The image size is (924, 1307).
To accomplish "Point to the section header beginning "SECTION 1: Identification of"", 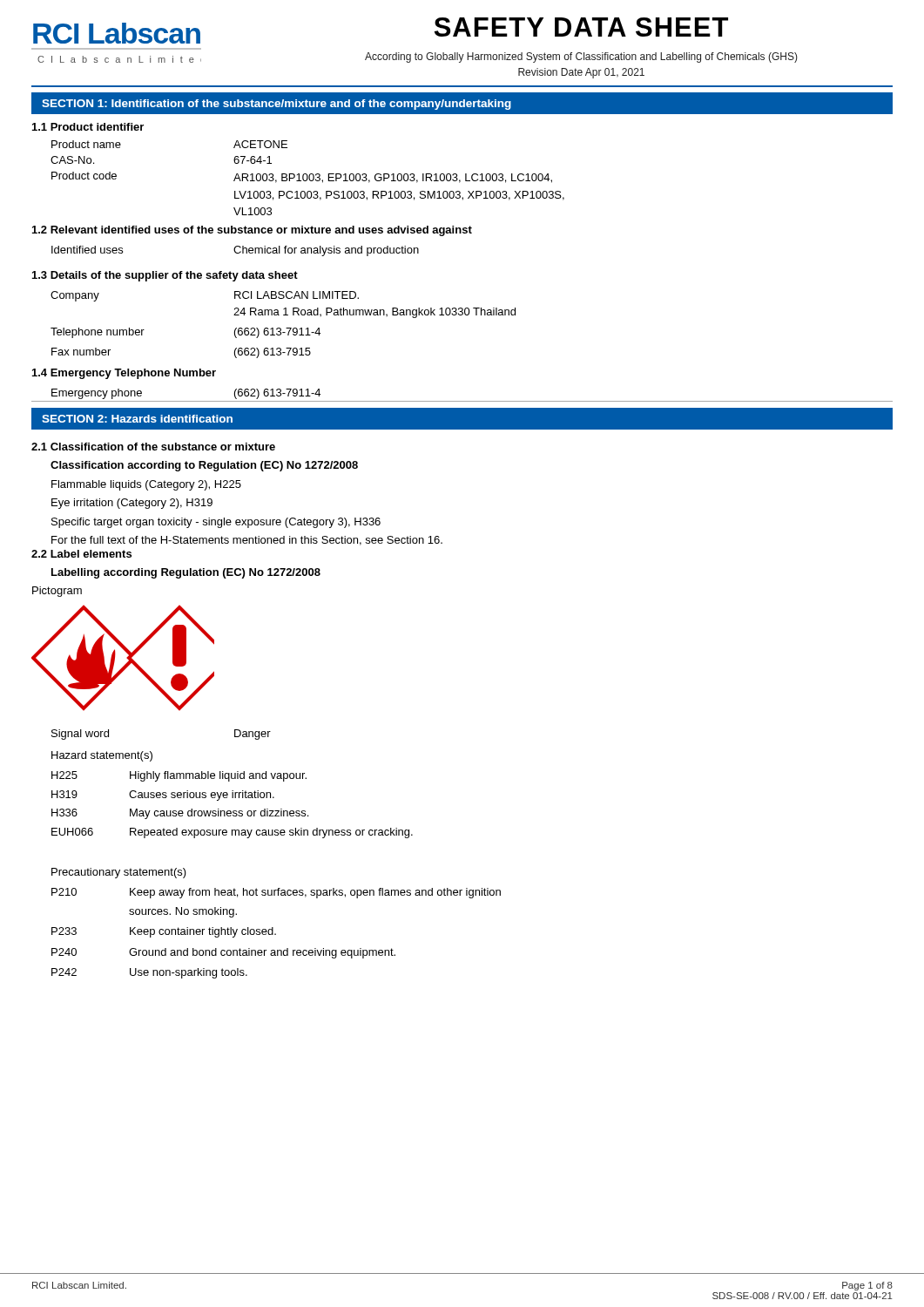I will (x=277, y=103).
